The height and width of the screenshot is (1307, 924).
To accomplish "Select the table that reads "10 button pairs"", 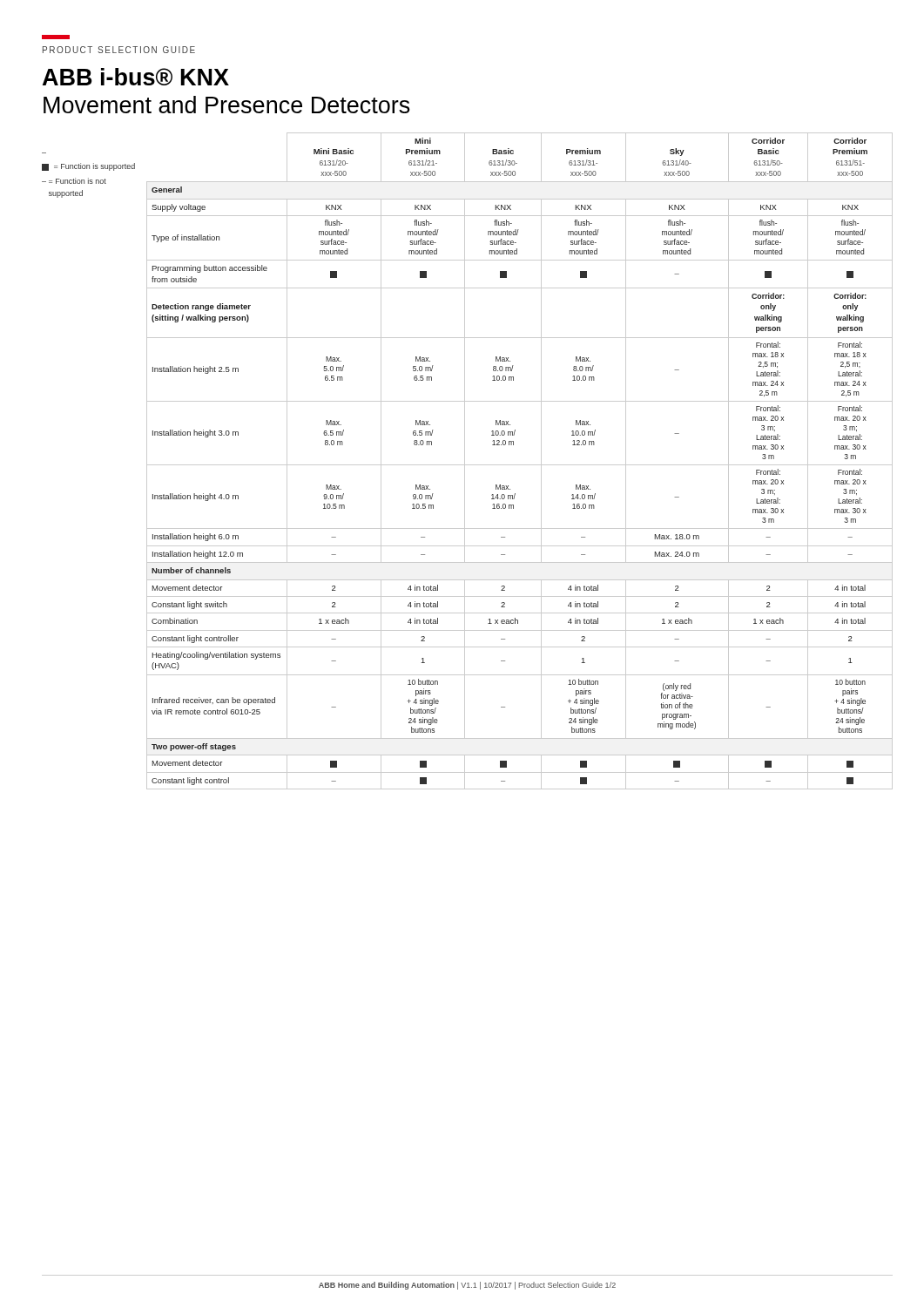I will click(519, 694).
